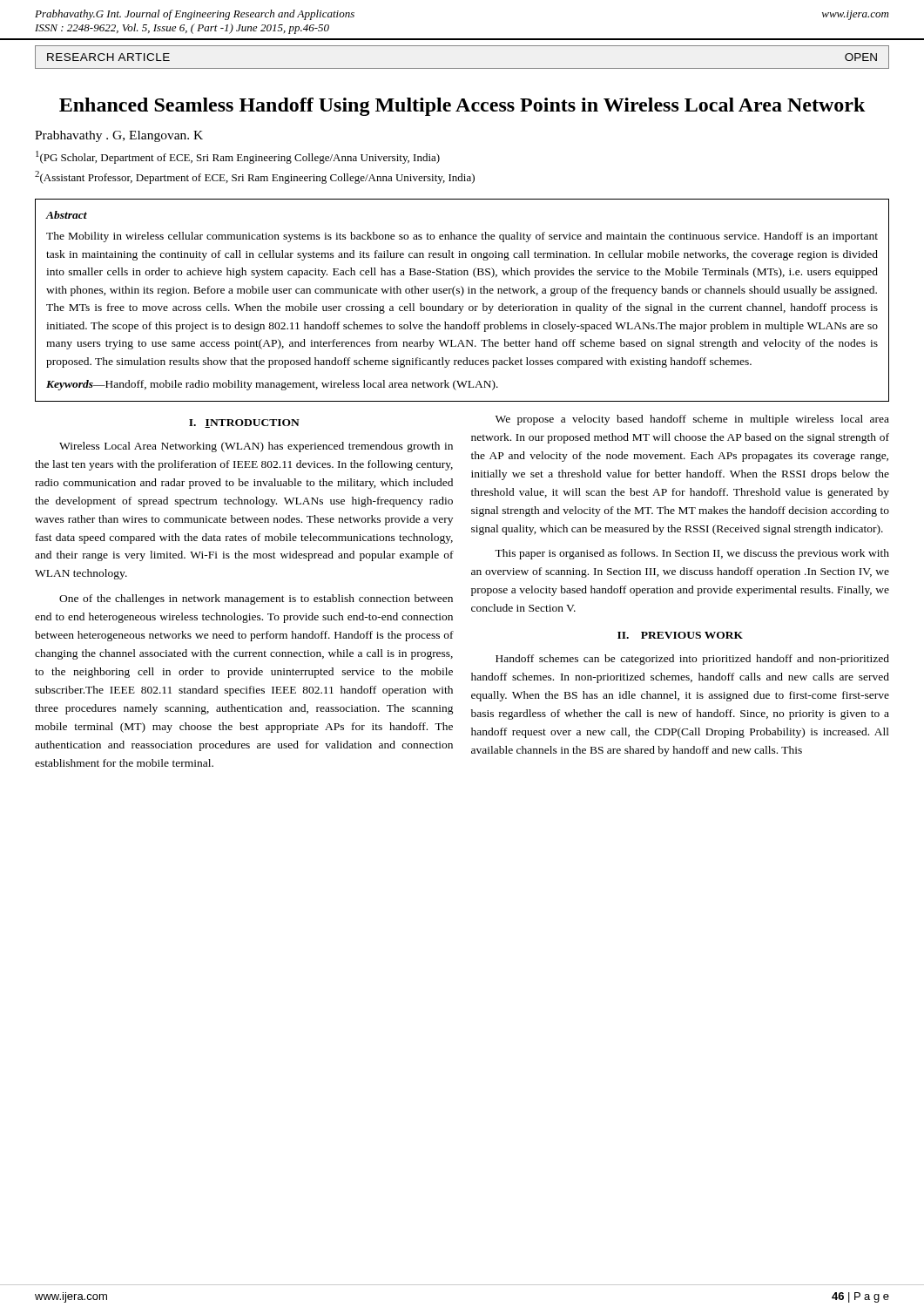Where is the passage that starts "We propose a velocity based handoff scheme"?
924x1307 pixels.
pyautogui.click(x=680, y=514)
